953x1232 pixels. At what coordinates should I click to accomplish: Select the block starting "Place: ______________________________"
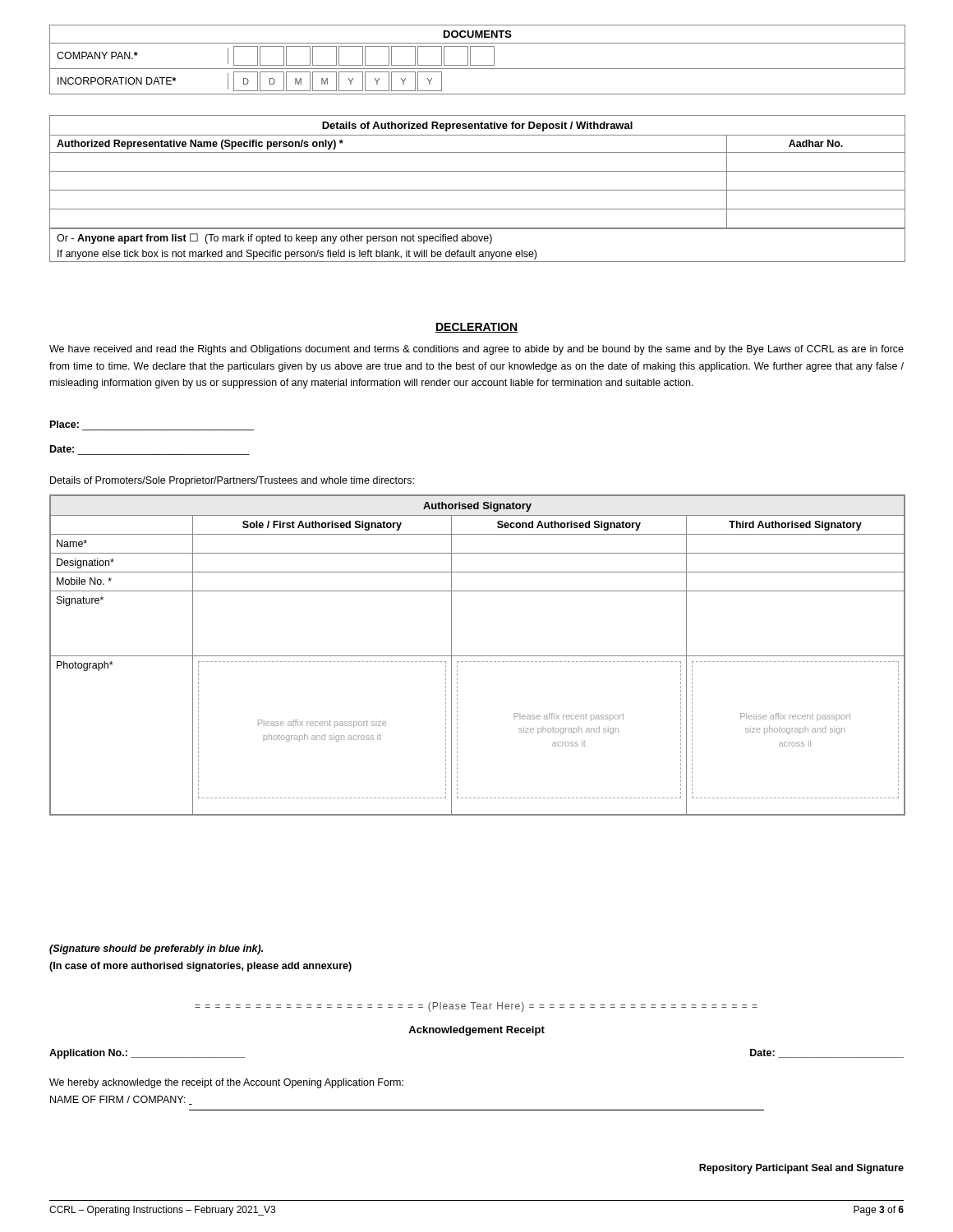(x=152, y=425)
